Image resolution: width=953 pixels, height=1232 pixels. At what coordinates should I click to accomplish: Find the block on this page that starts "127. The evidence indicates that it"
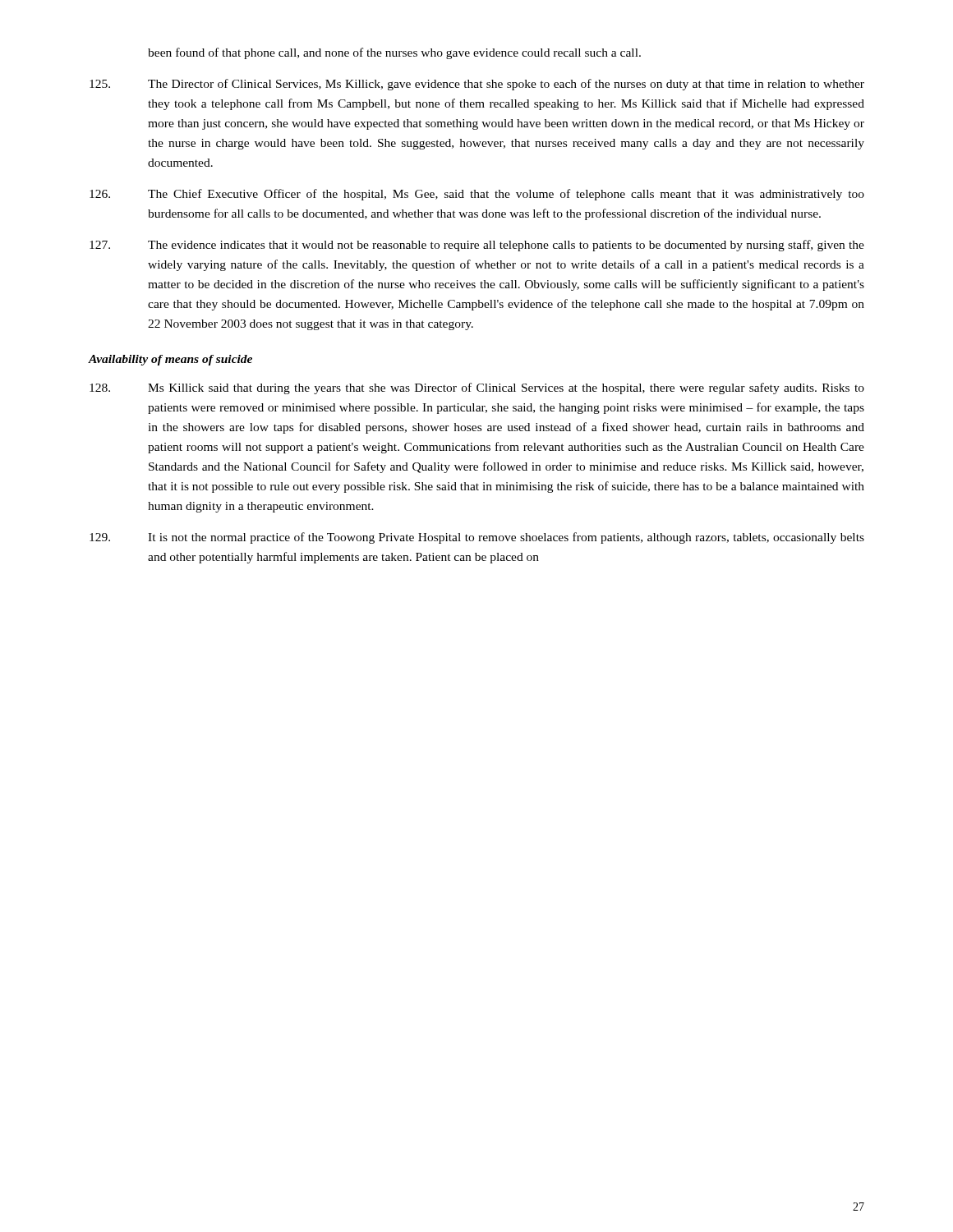476,284
